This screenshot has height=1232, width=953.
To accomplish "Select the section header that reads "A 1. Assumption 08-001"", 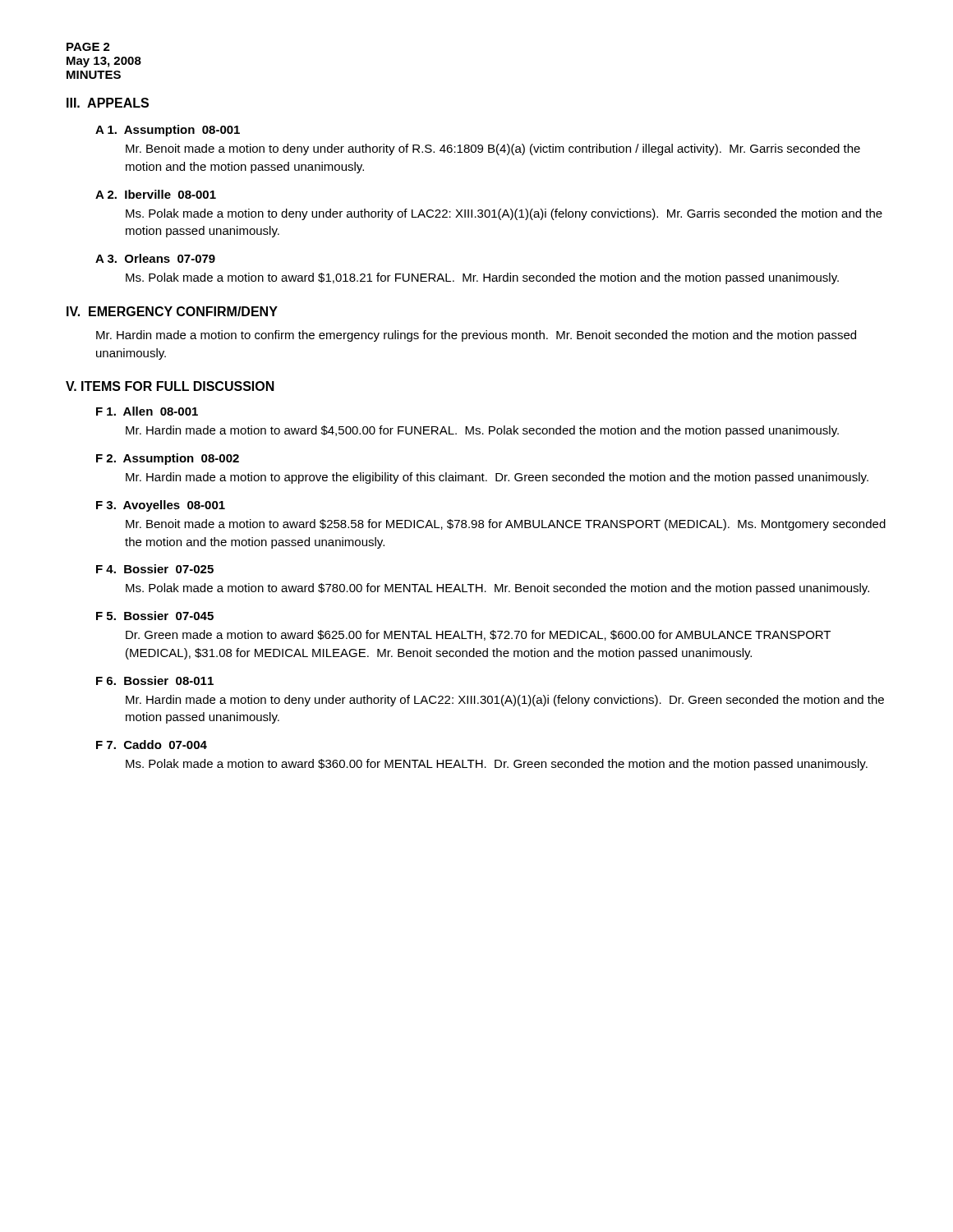I will (x=168, y=129).
